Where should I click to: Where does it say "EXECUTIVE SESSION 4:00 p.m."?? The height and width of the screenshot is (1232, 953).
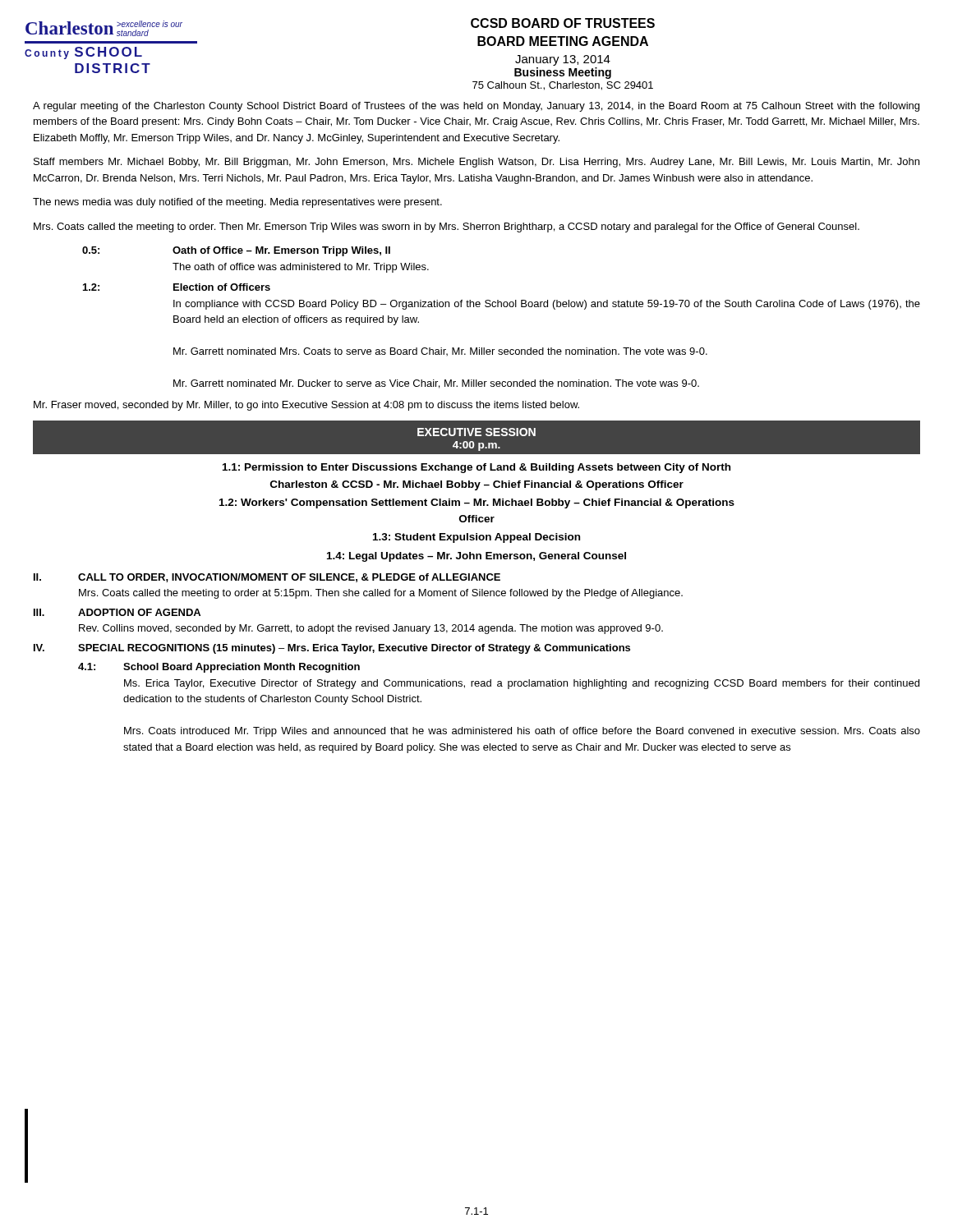click(x=476, y=438)
